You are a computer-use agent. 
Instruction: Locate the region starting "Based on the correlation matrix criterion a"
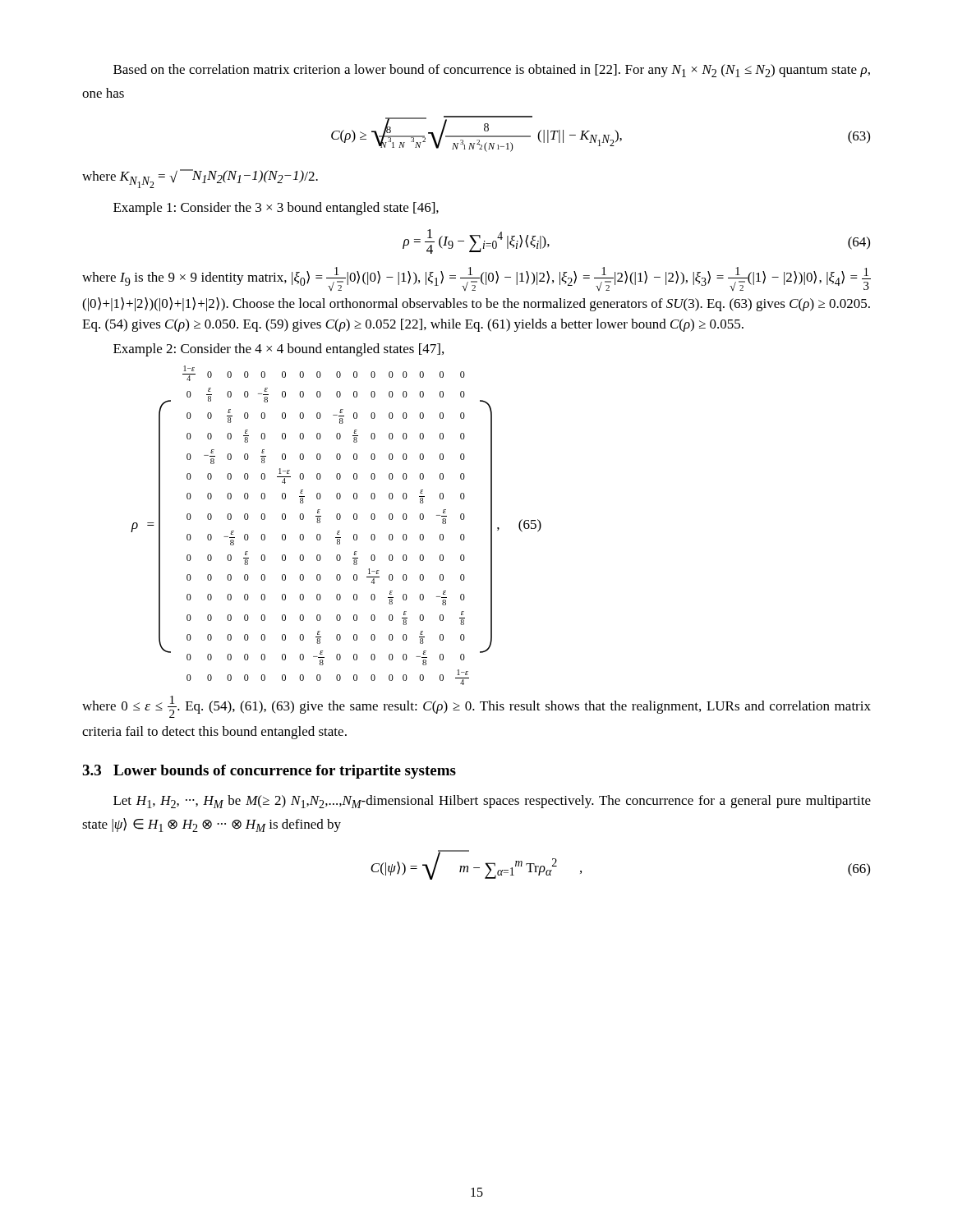[476, 81]
